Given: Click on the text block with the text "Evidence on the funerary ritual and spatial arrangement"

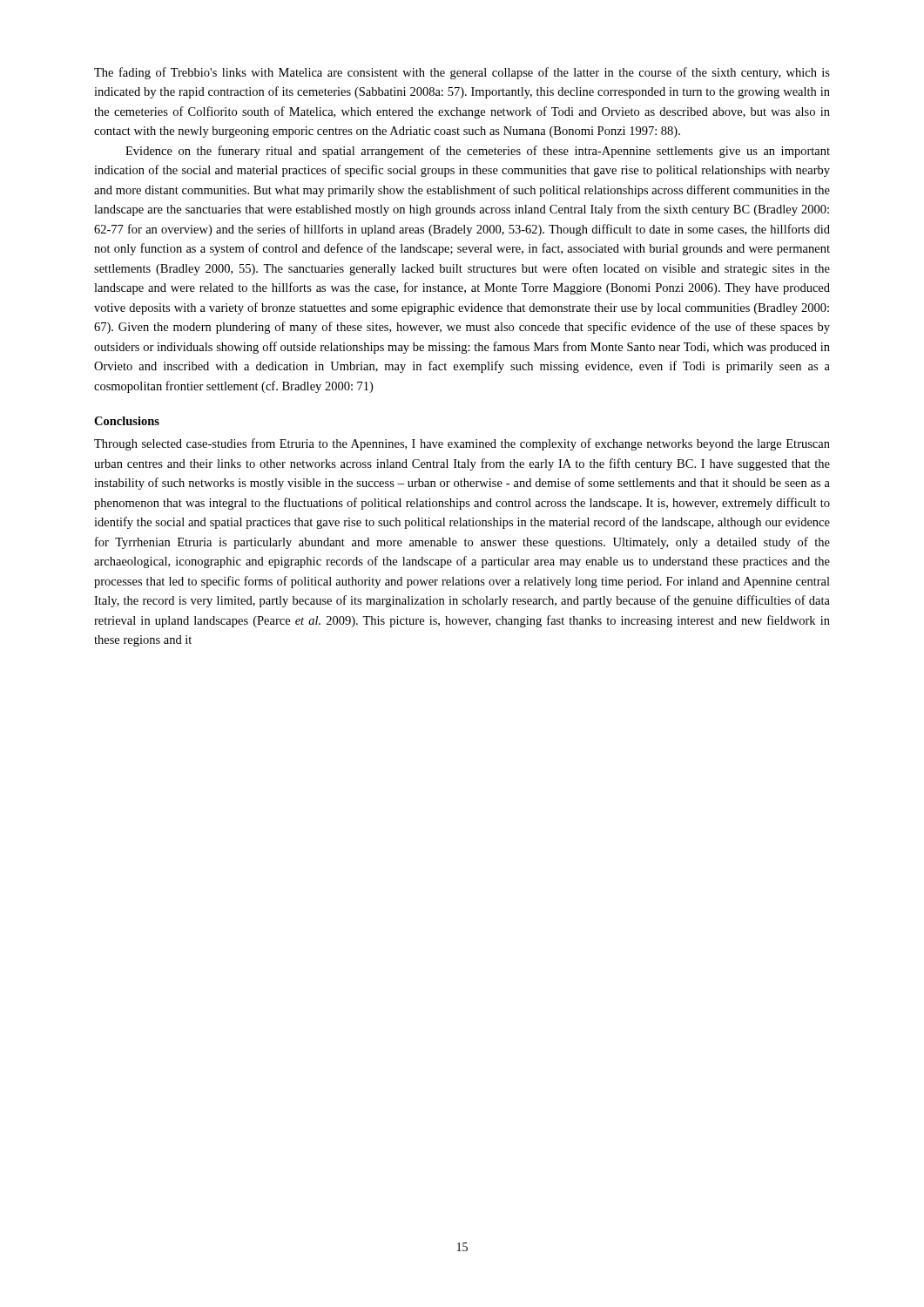Looking at the screenshot, I should (x=462, y=268).
